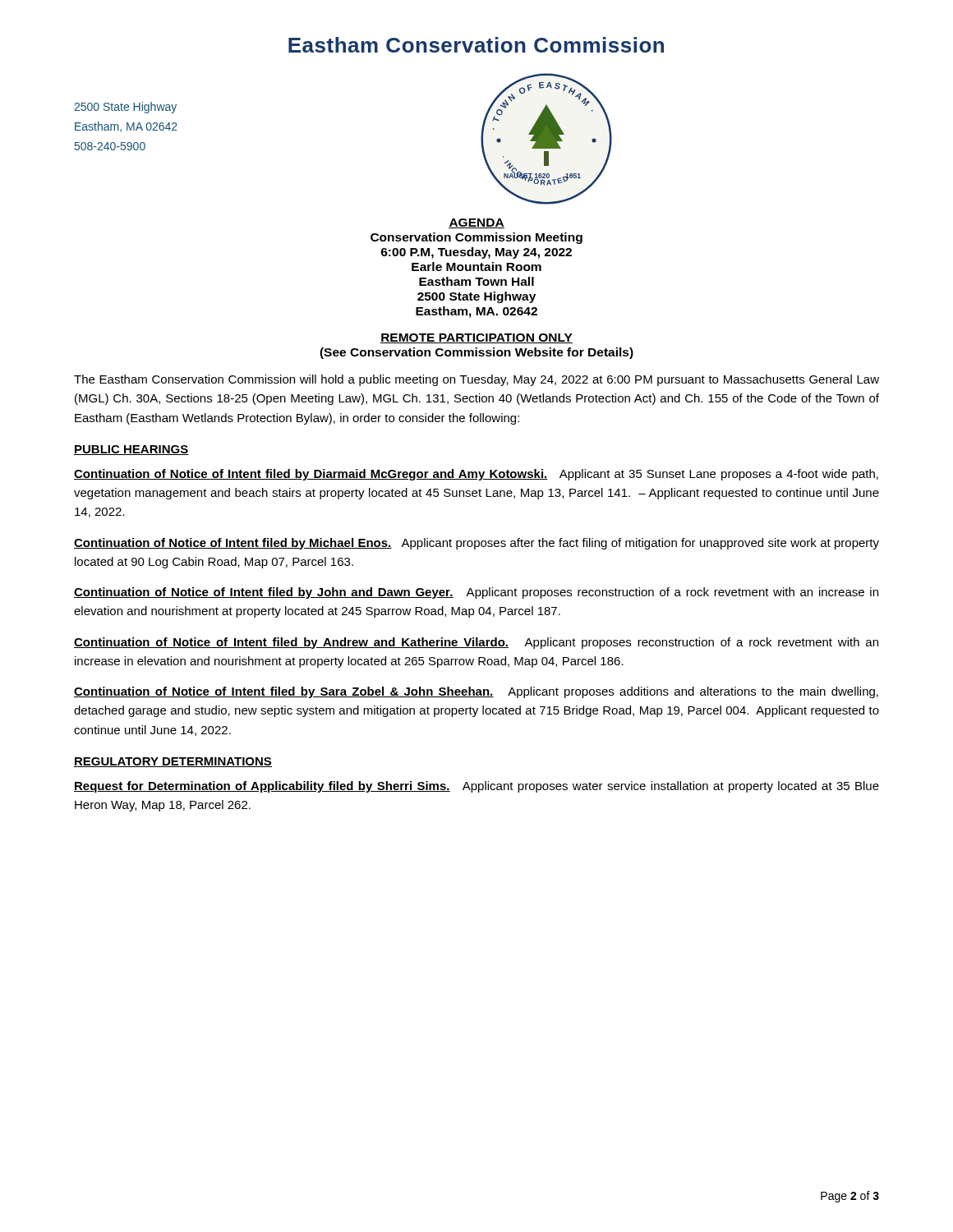Click on the element starting "The Eastham Conservation Commission will"
This screenshot has height=1232, width=953.
pyautogui.click(x=476, y=398)
